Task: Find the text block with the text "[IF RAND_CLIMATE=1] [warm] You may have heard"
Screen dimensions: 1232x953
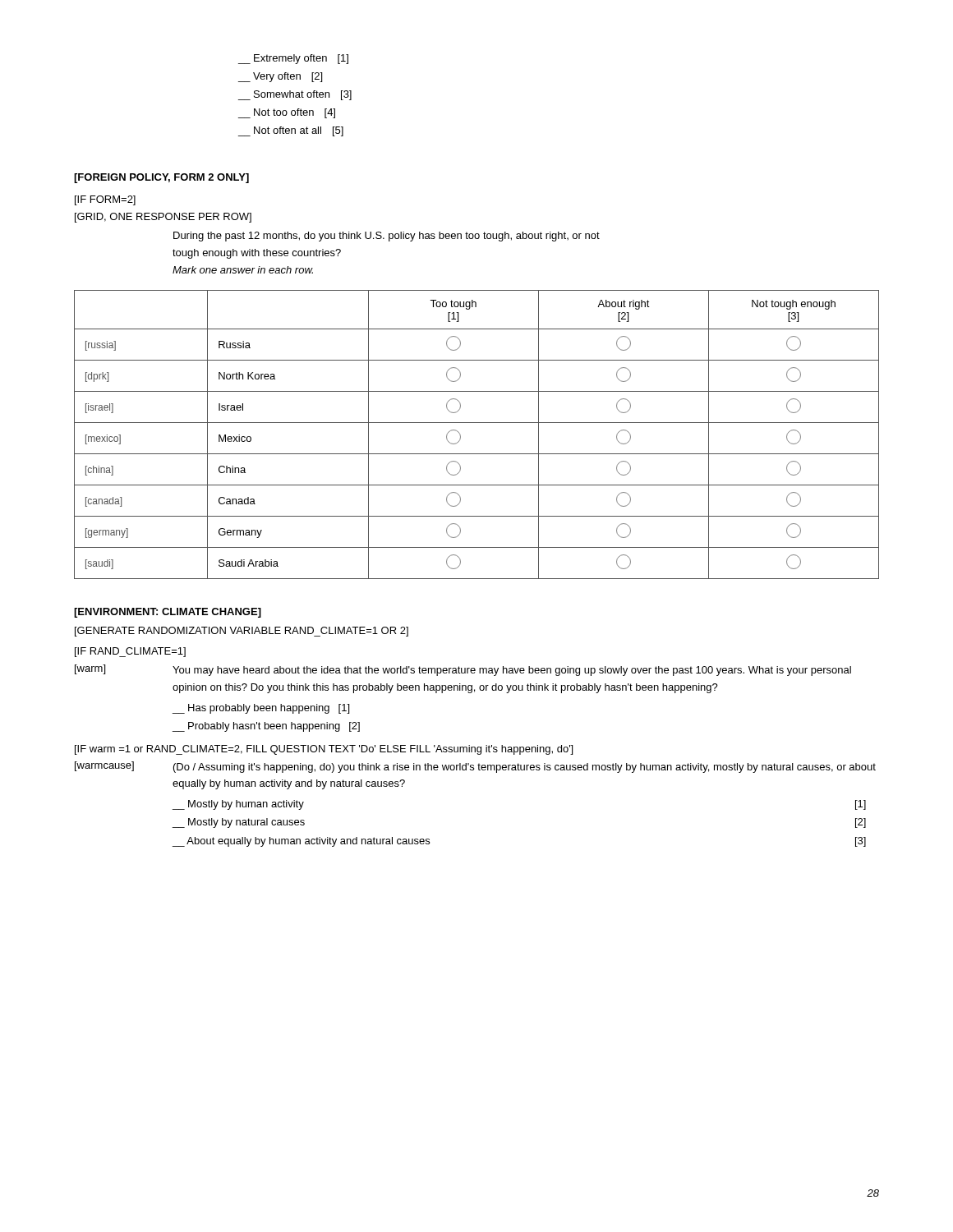Action: pyautogui.click(x=476, y=690)
